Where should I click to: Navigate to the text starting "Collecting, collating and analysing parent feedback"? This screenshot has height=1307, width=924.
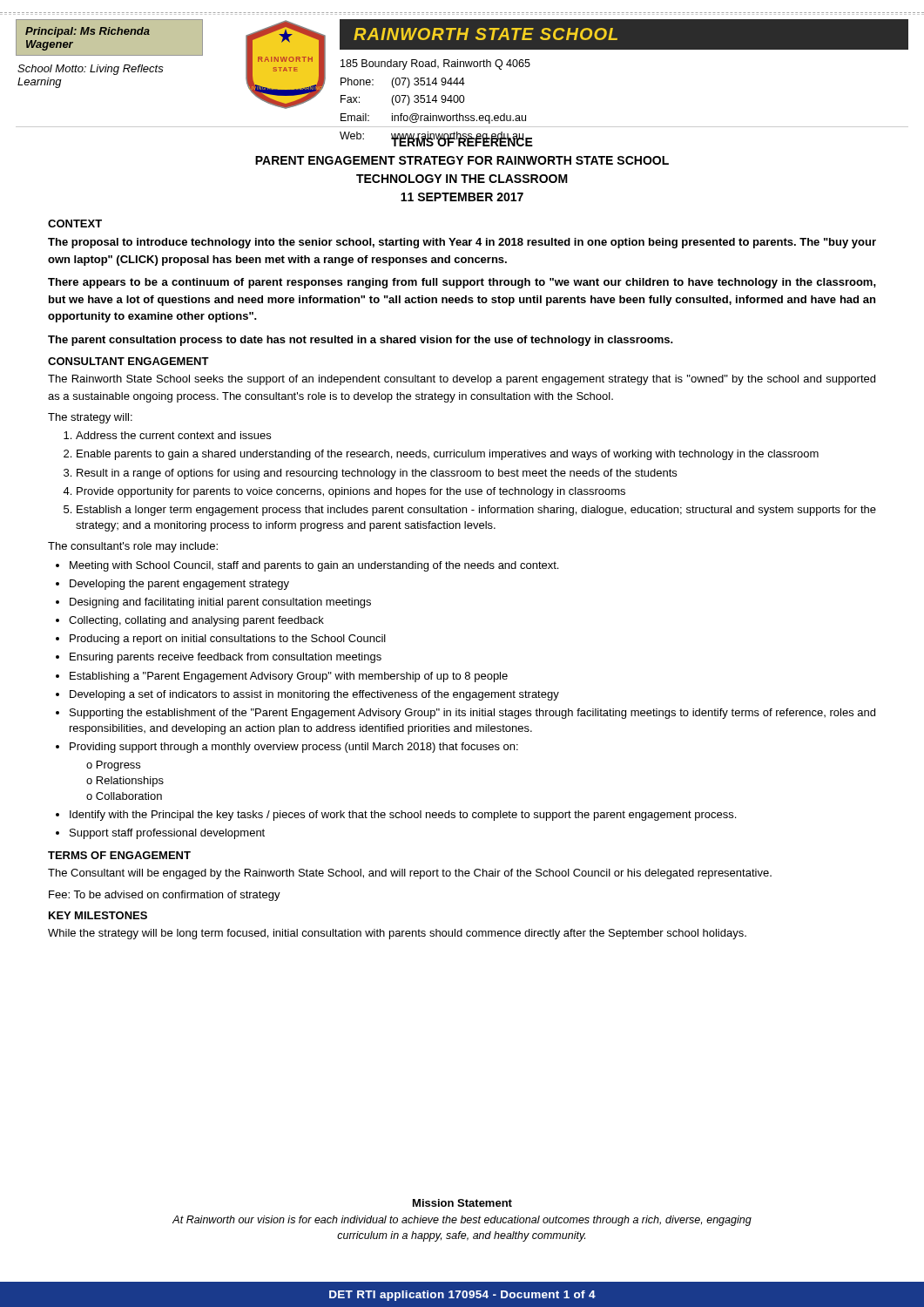(196, 620)
